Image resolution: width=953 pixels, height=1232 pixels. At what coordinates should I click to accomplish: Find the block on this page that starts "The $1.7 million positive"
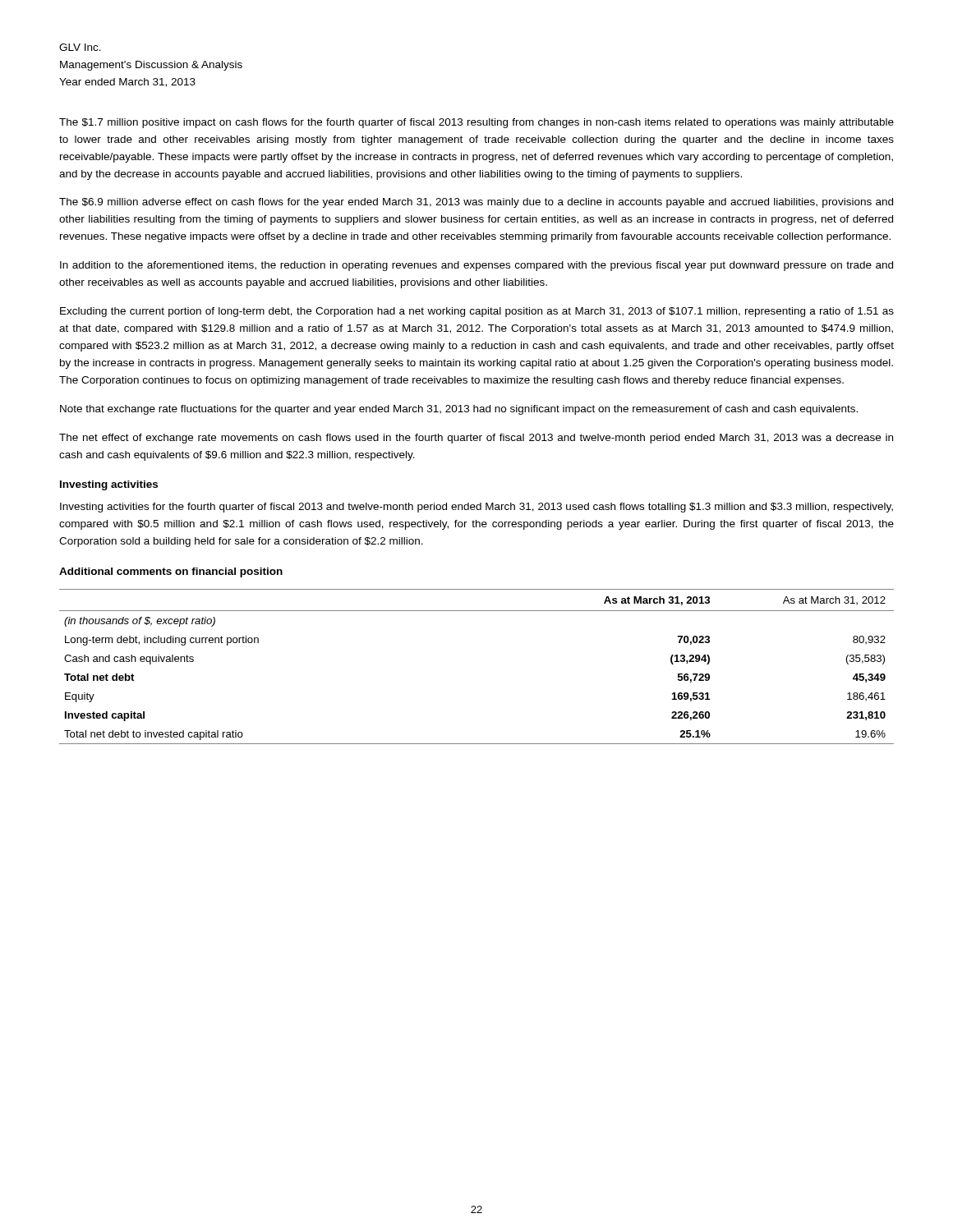pos(476,148)
